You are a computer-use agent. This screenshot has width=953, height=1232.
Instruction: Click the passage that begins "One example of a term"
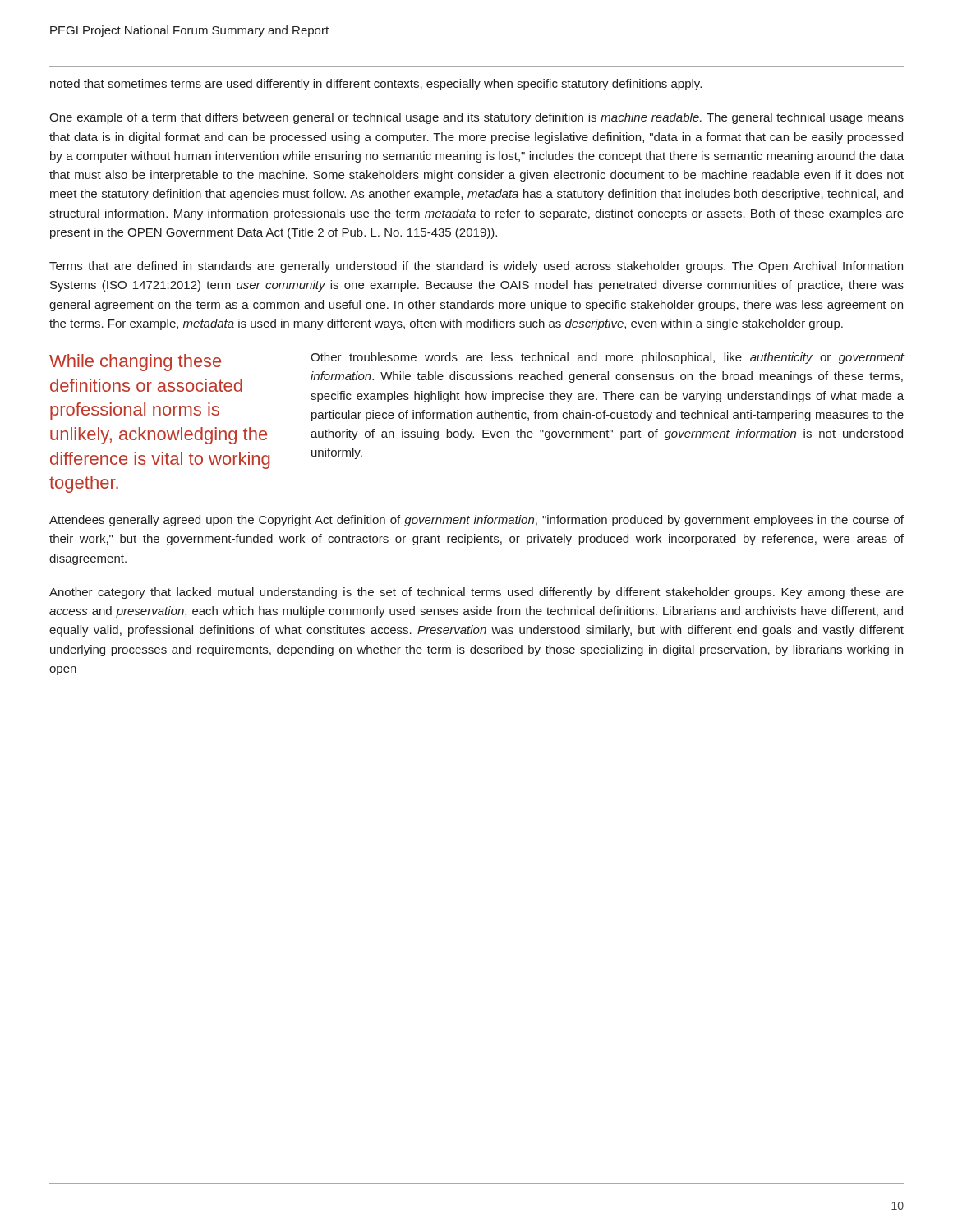click(476, 175)
